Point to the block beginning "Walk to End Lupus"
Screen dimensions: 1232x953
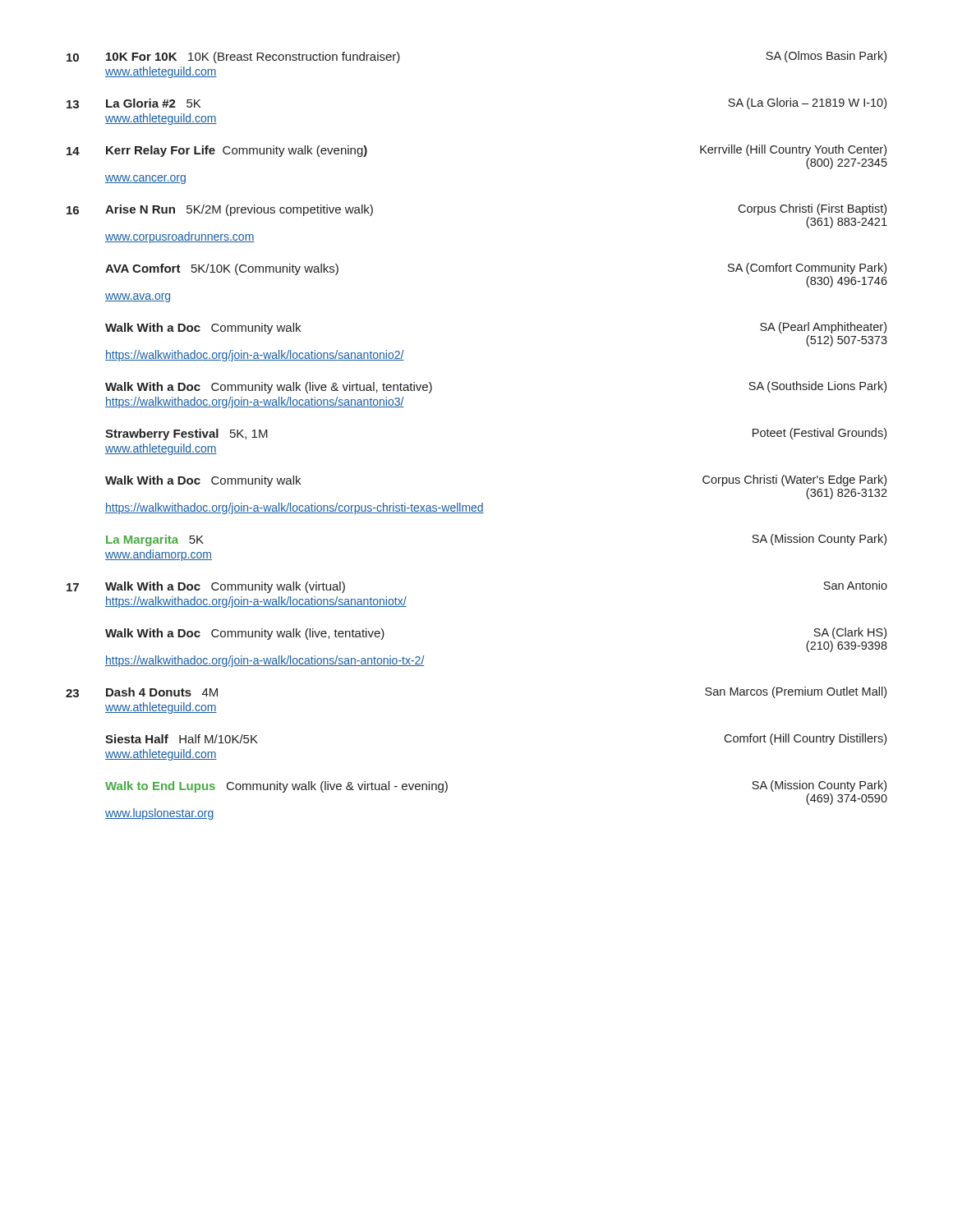click(x=283, y=792)
